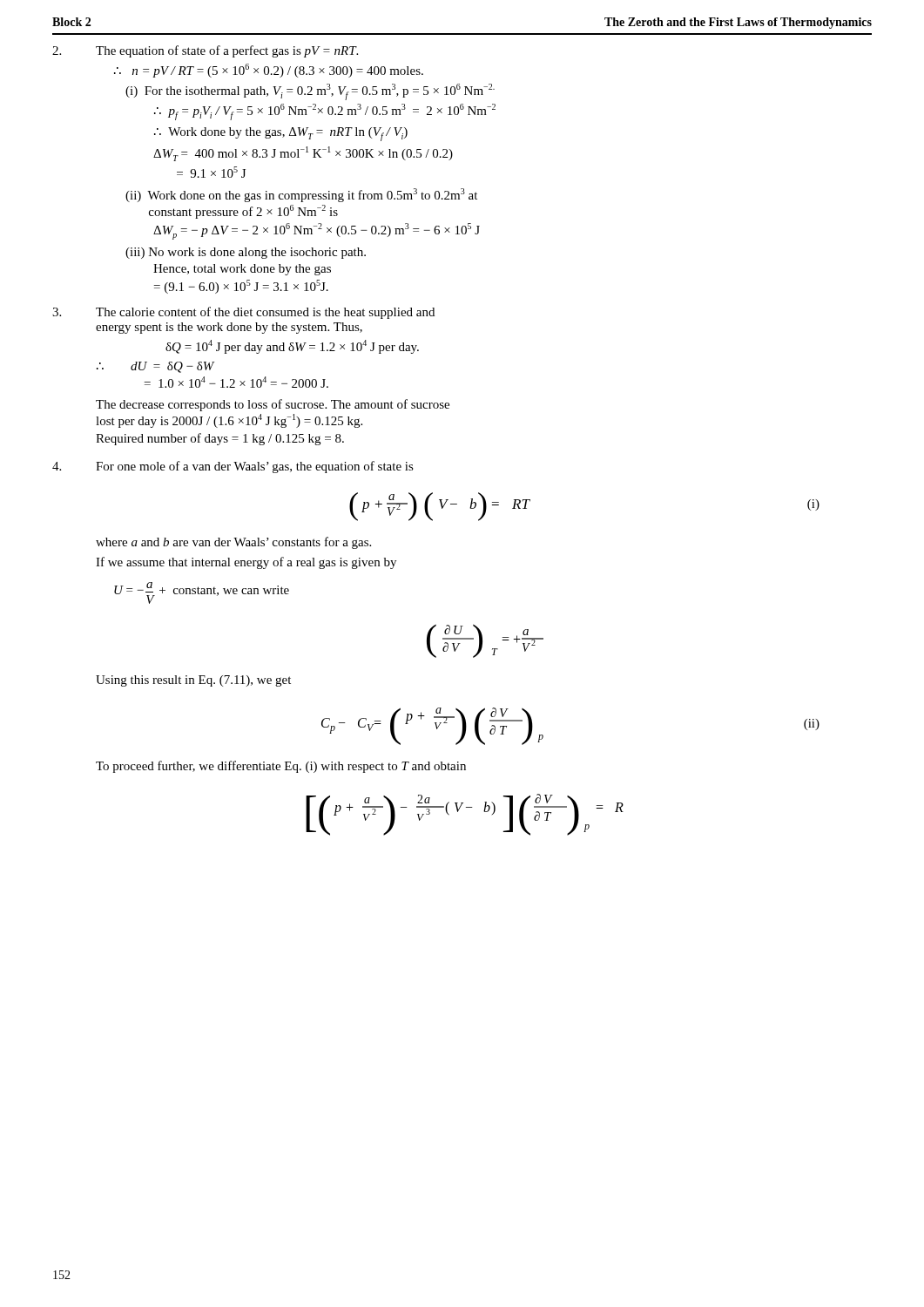Find the list item with the text "2. The equation of state of a perfect"

(x=205, y=51)
